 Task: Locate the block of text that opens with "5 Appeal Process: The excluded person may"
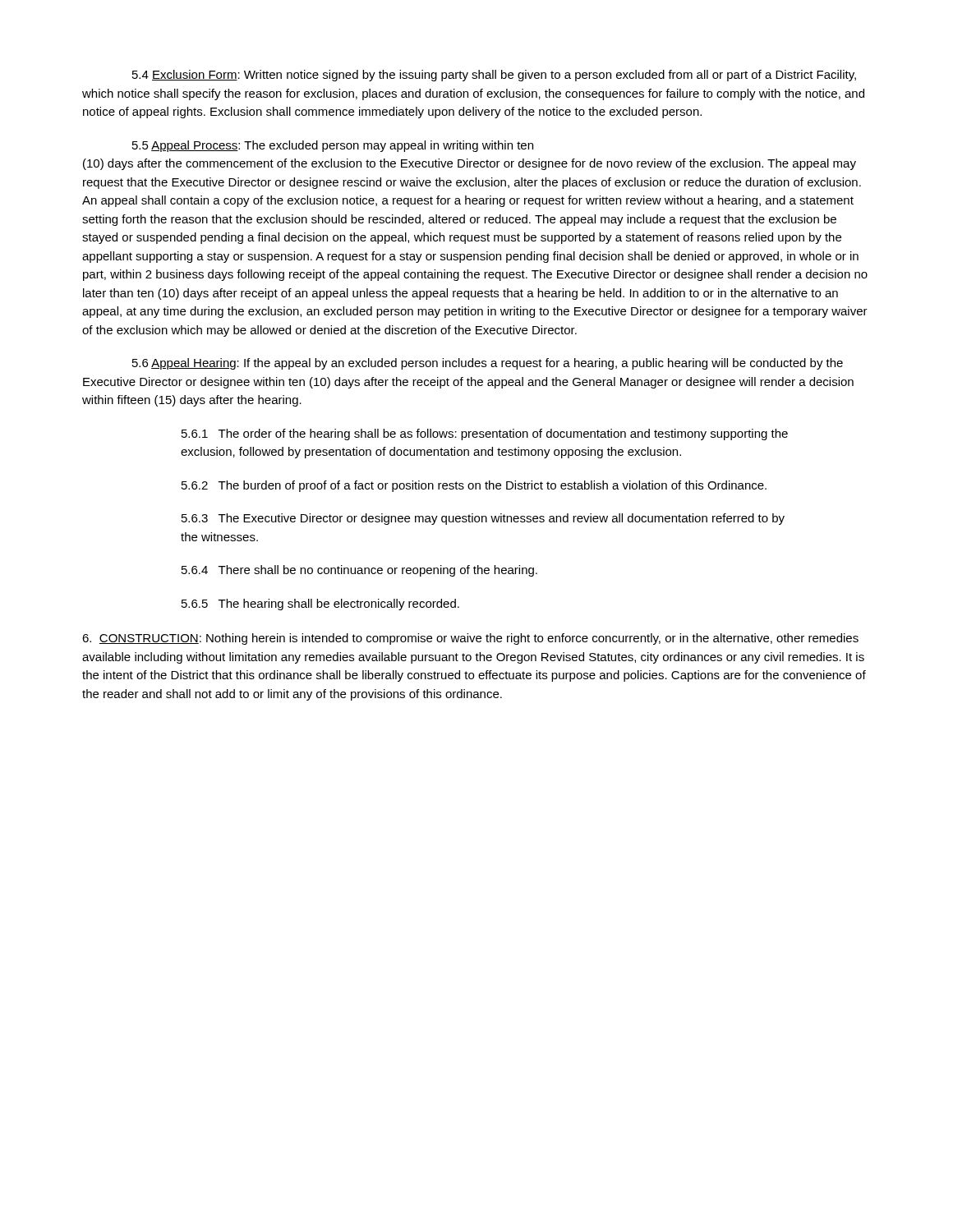[x=475, y=237]
